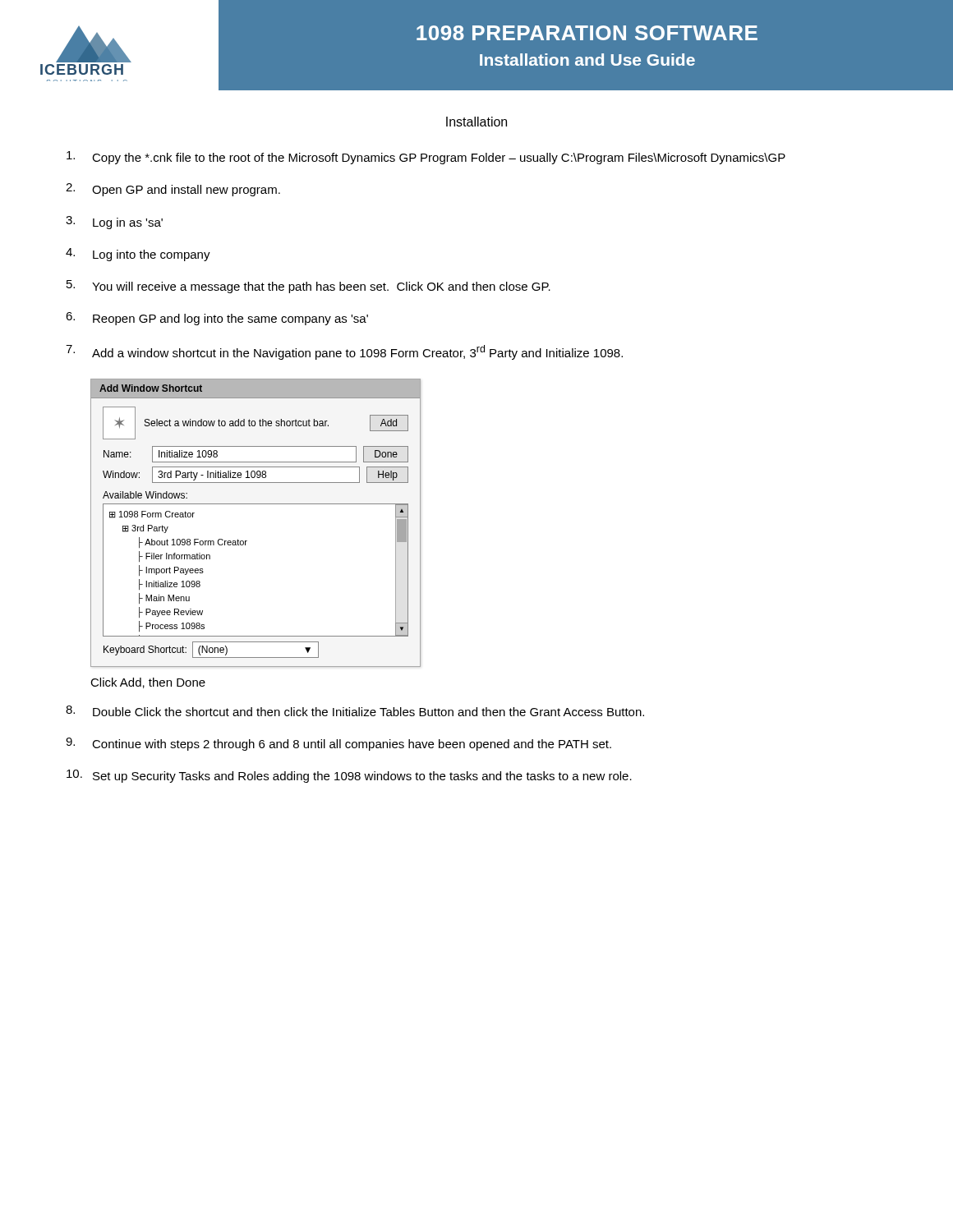Find the list item with the text "10. Set up Security"
Viewport: 953px width, 1232px height.
tap(349, 776)
